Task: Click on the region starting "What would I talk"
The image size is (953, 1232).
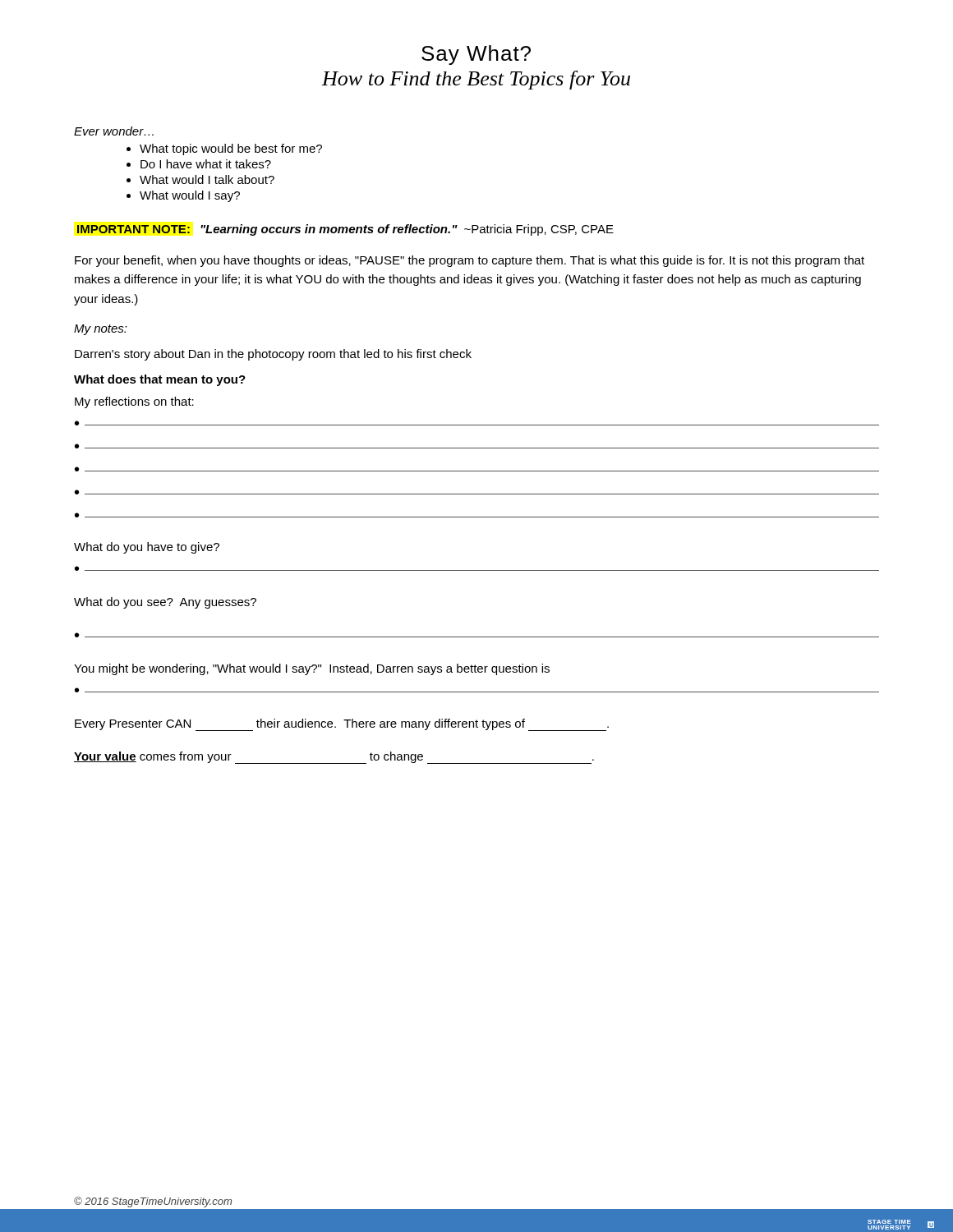Action: 207,179
